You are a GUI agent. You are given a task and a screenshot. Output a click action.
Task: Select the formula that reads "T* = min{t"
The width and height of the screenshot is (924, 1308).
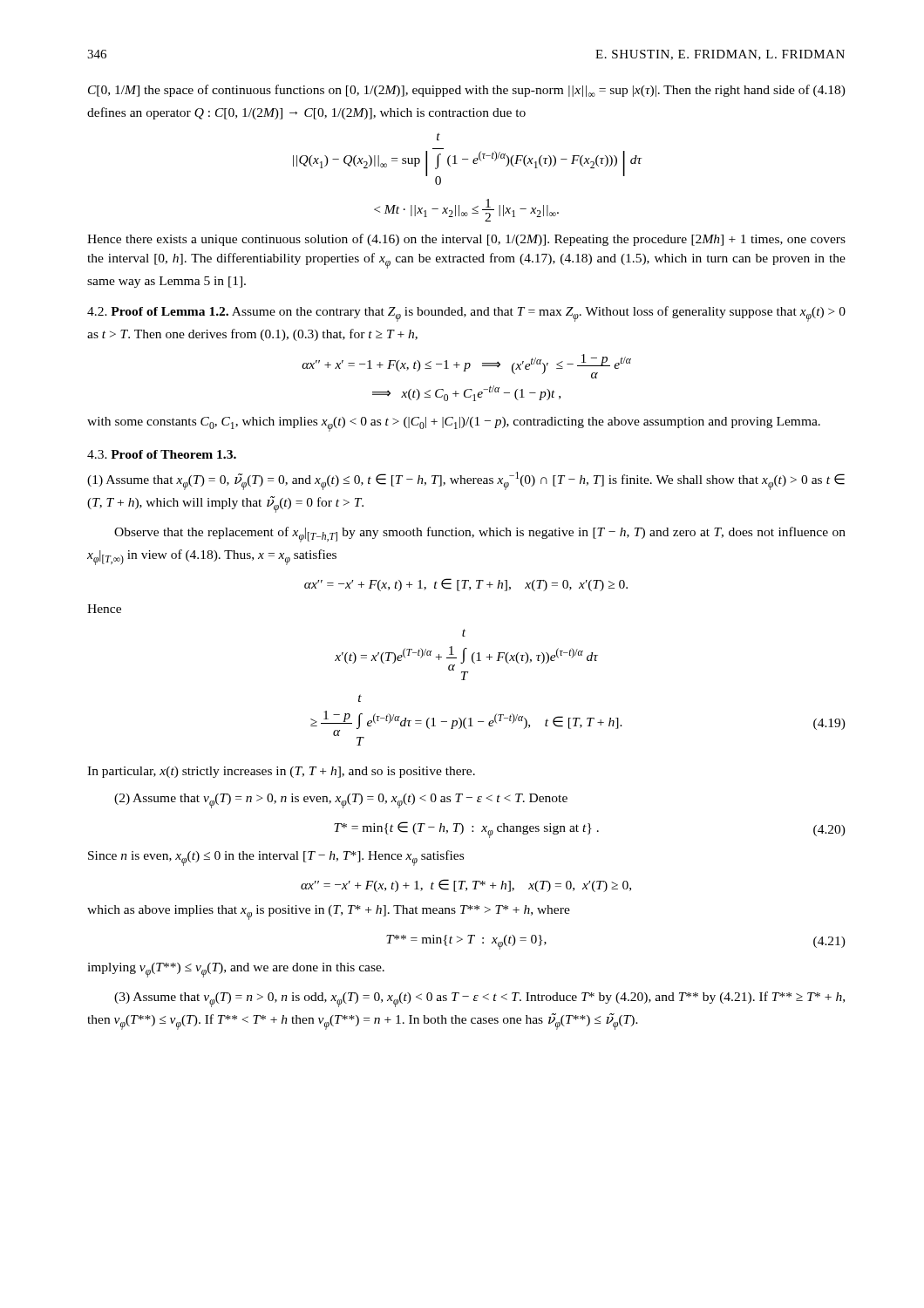466,829
